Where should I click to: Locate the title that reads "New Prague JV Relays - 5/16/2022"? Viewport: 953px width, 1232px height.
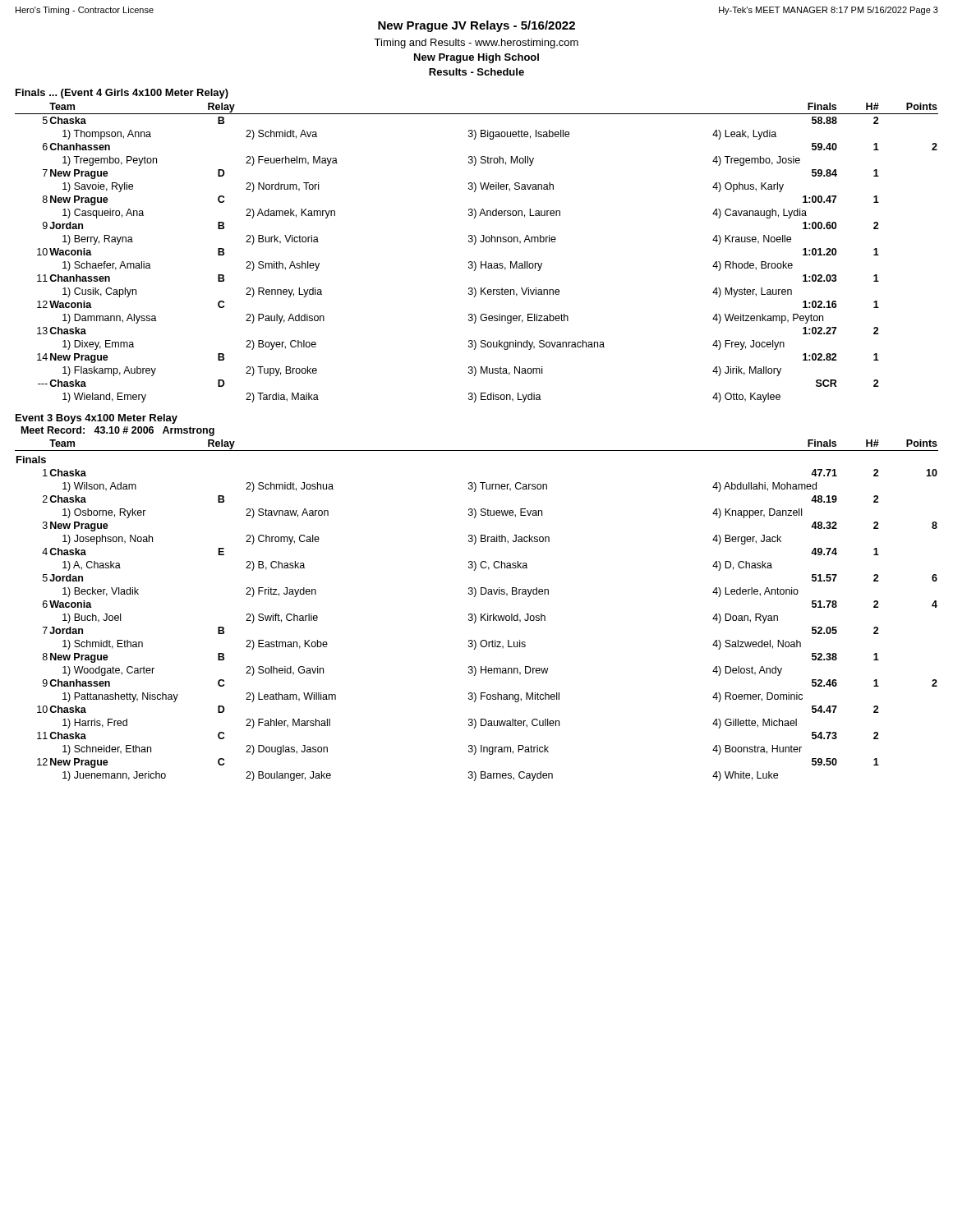click(476, 25)
